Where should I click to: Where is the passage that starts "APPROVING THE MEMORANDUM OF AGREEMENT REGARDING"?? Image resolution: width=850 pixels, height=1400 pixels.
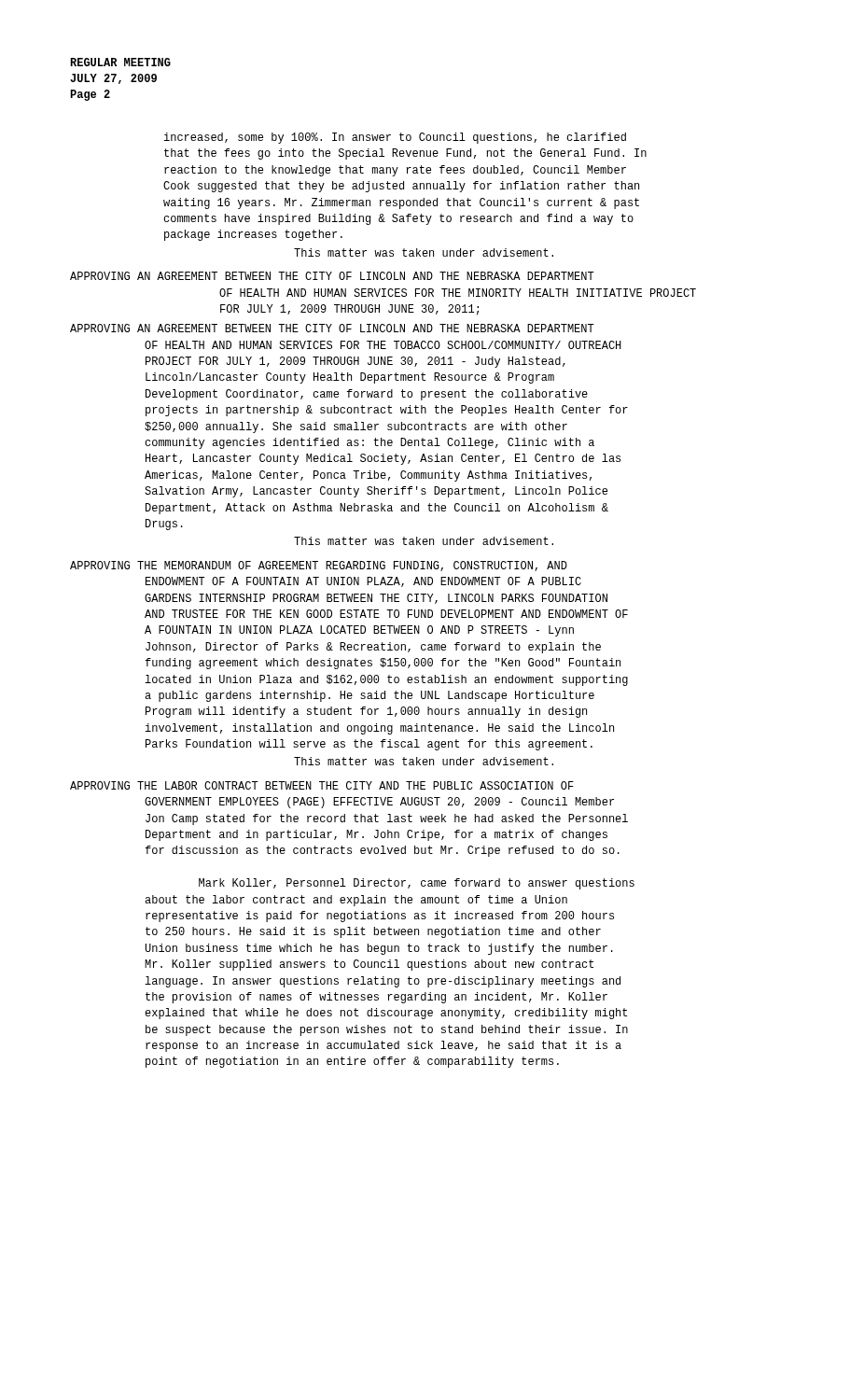425,665
